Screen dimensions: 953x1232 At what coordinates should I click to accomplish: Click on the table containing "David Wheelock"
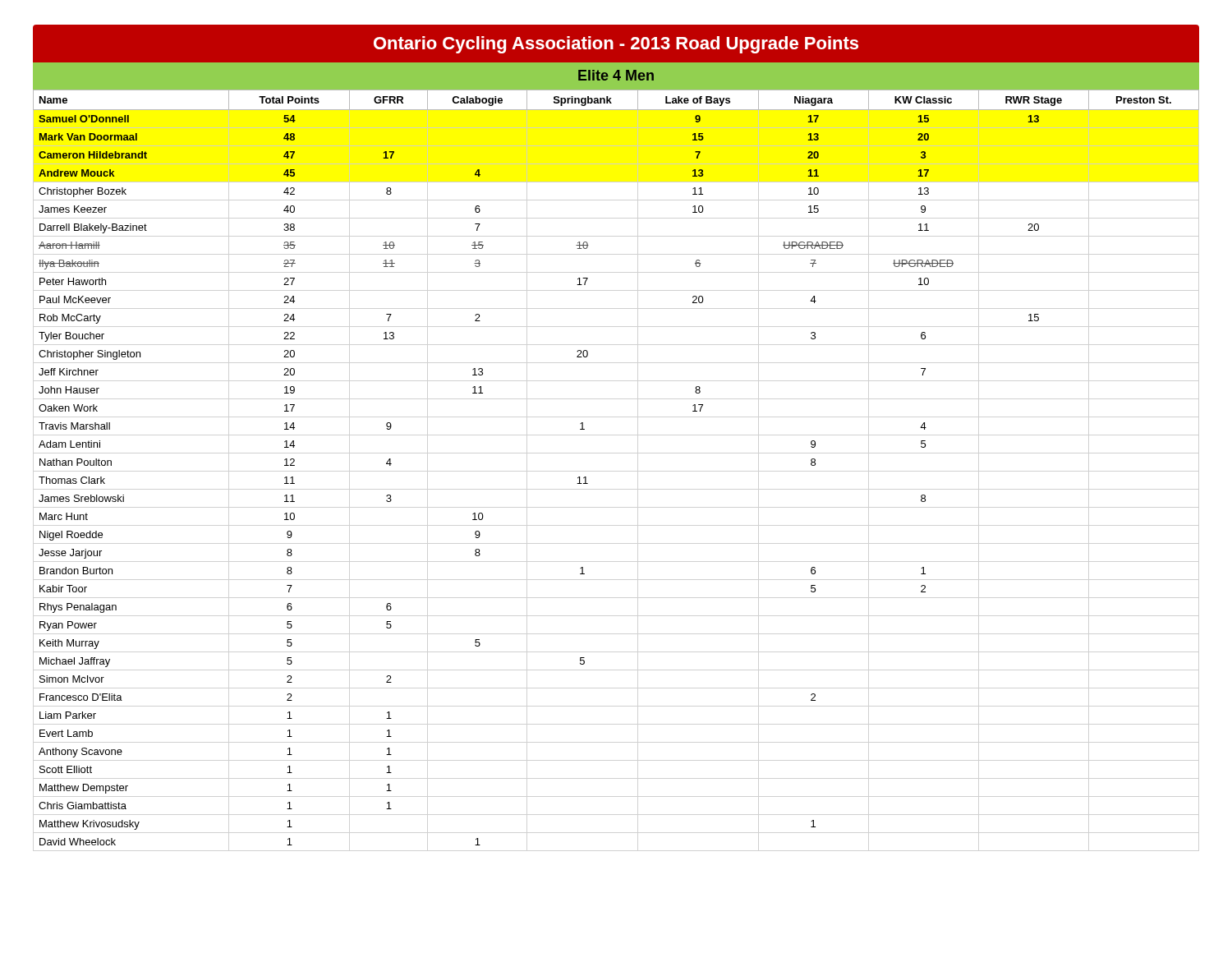(616, 470)
